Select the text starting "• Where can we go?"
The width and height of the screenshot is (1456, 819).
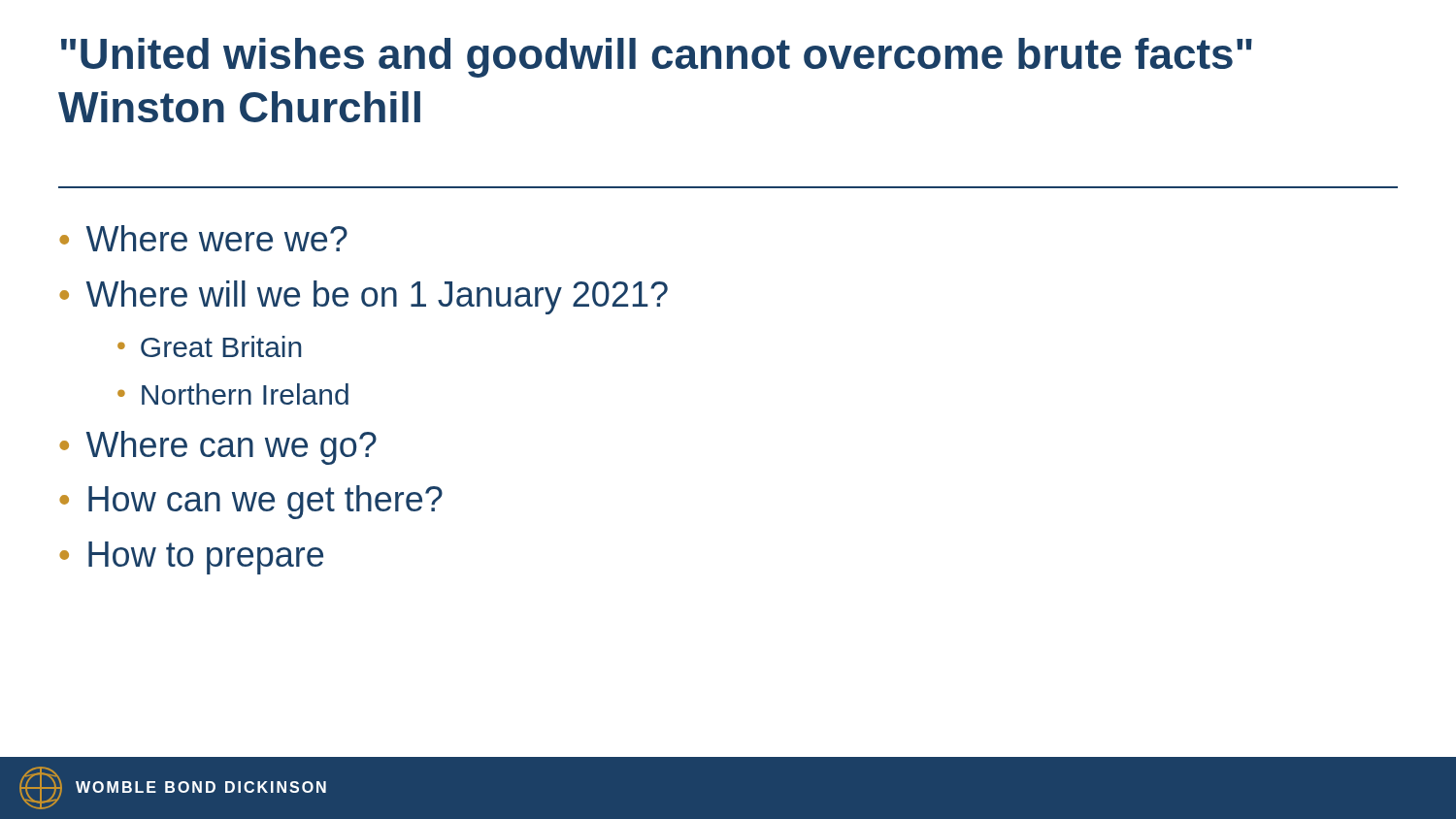pyautogui.click(x=218, y=445)
